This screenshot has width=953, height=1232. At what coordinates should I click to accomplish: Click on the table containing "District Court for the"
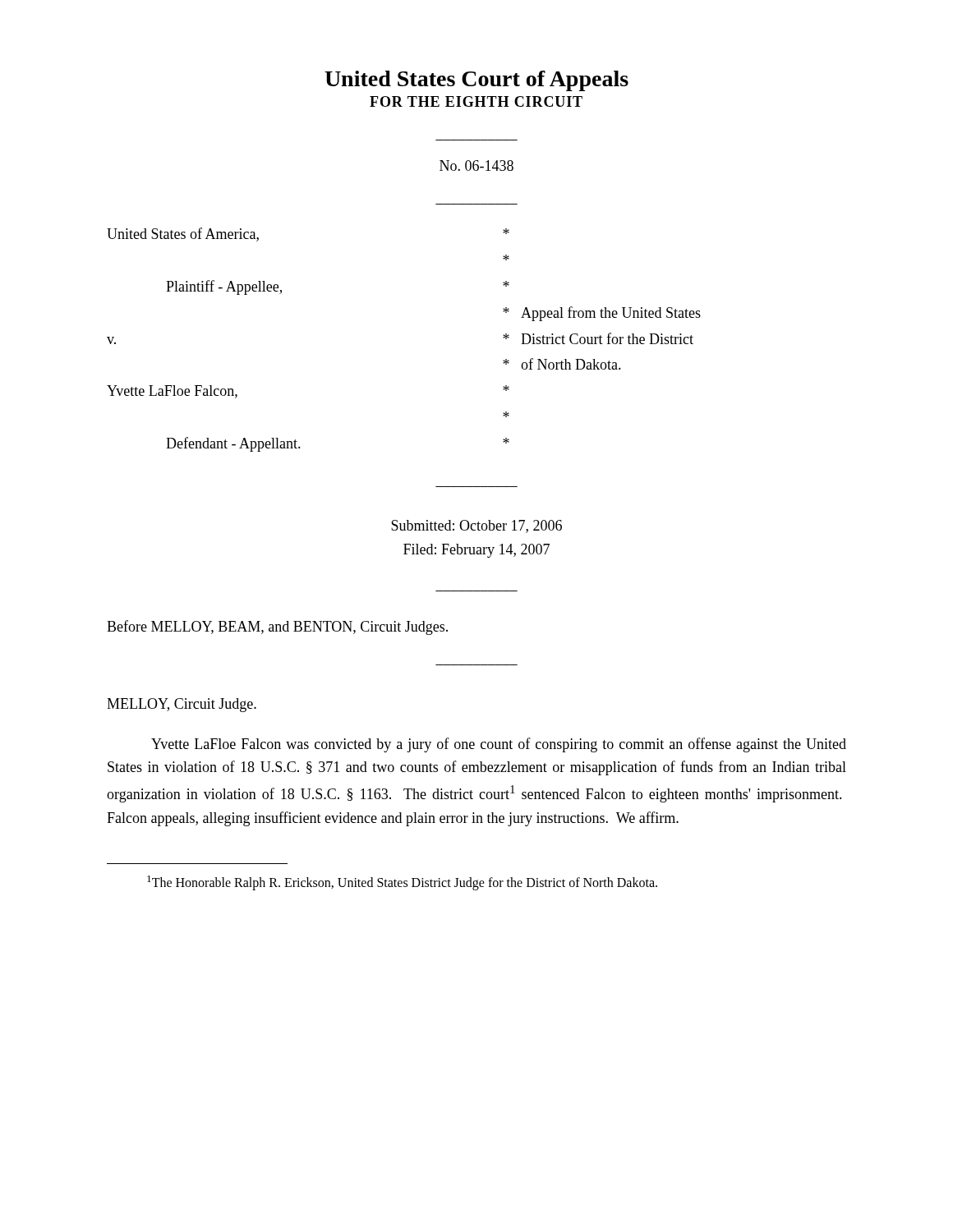pyautogui.click(x=476, y=340)
